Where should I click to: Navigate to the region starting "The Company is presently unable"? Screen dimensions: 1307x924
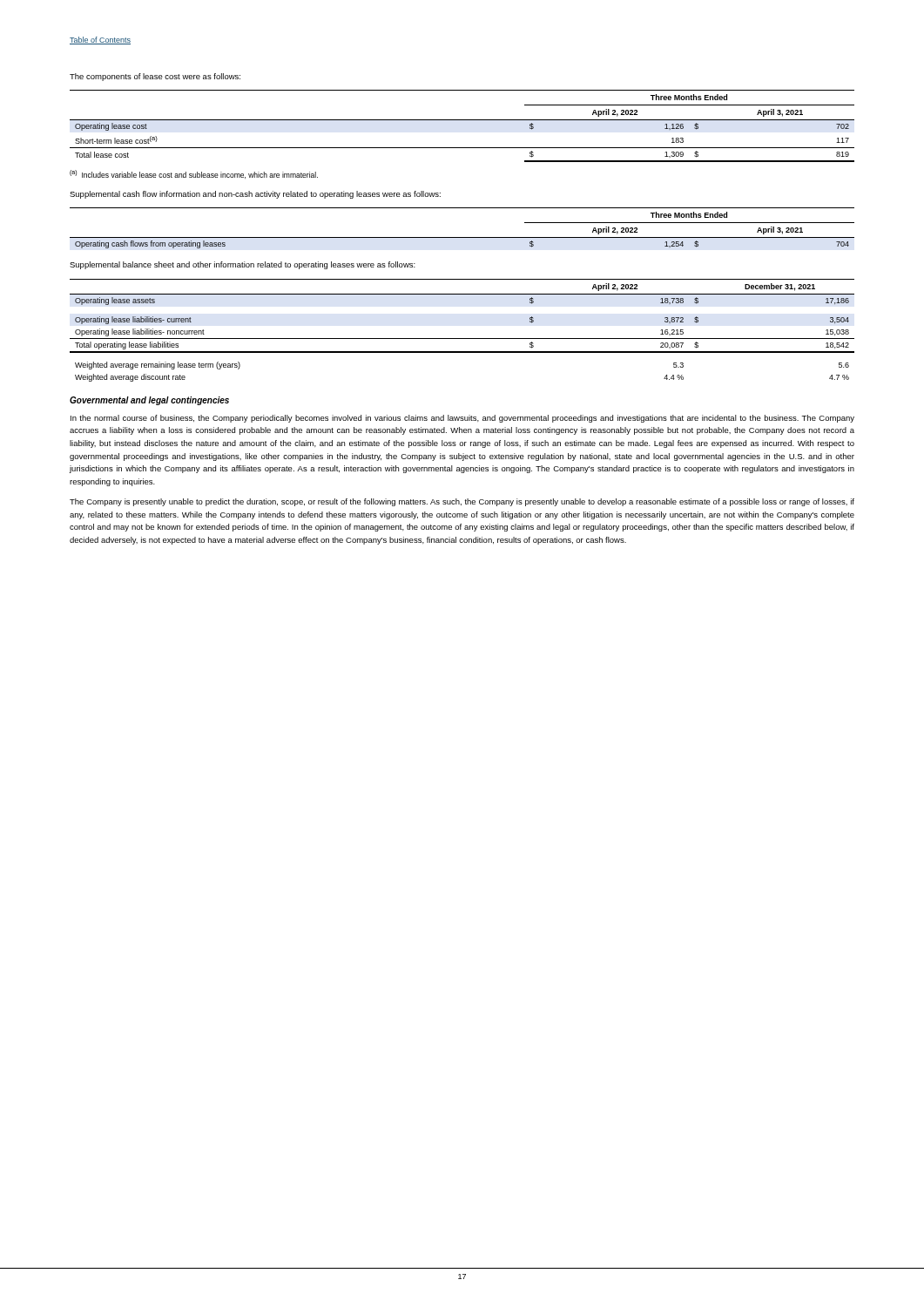[462, 521]
